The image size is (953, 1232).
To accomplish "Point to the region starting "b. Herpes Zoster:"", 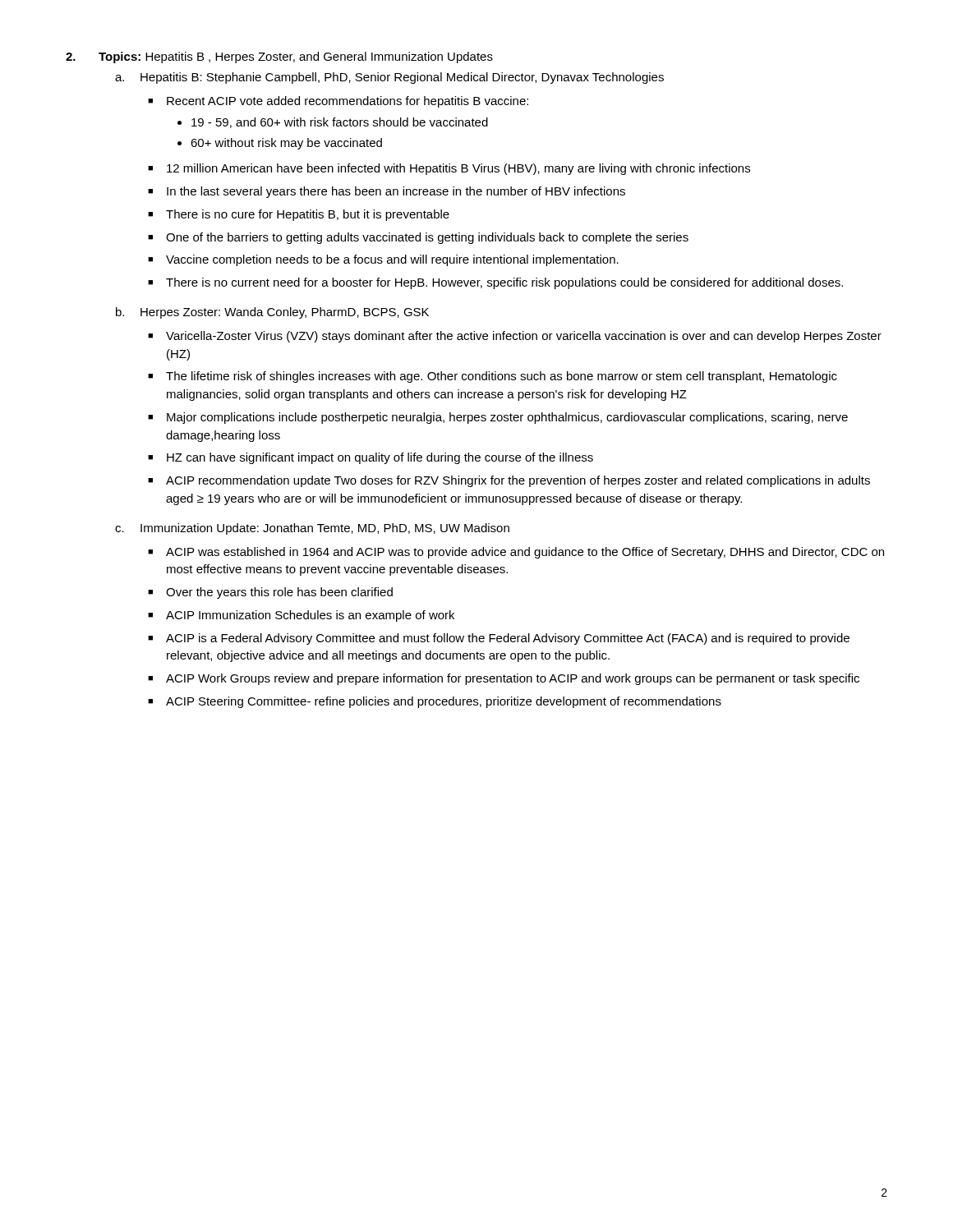I will pyautogui.click(x=501, y=408).
